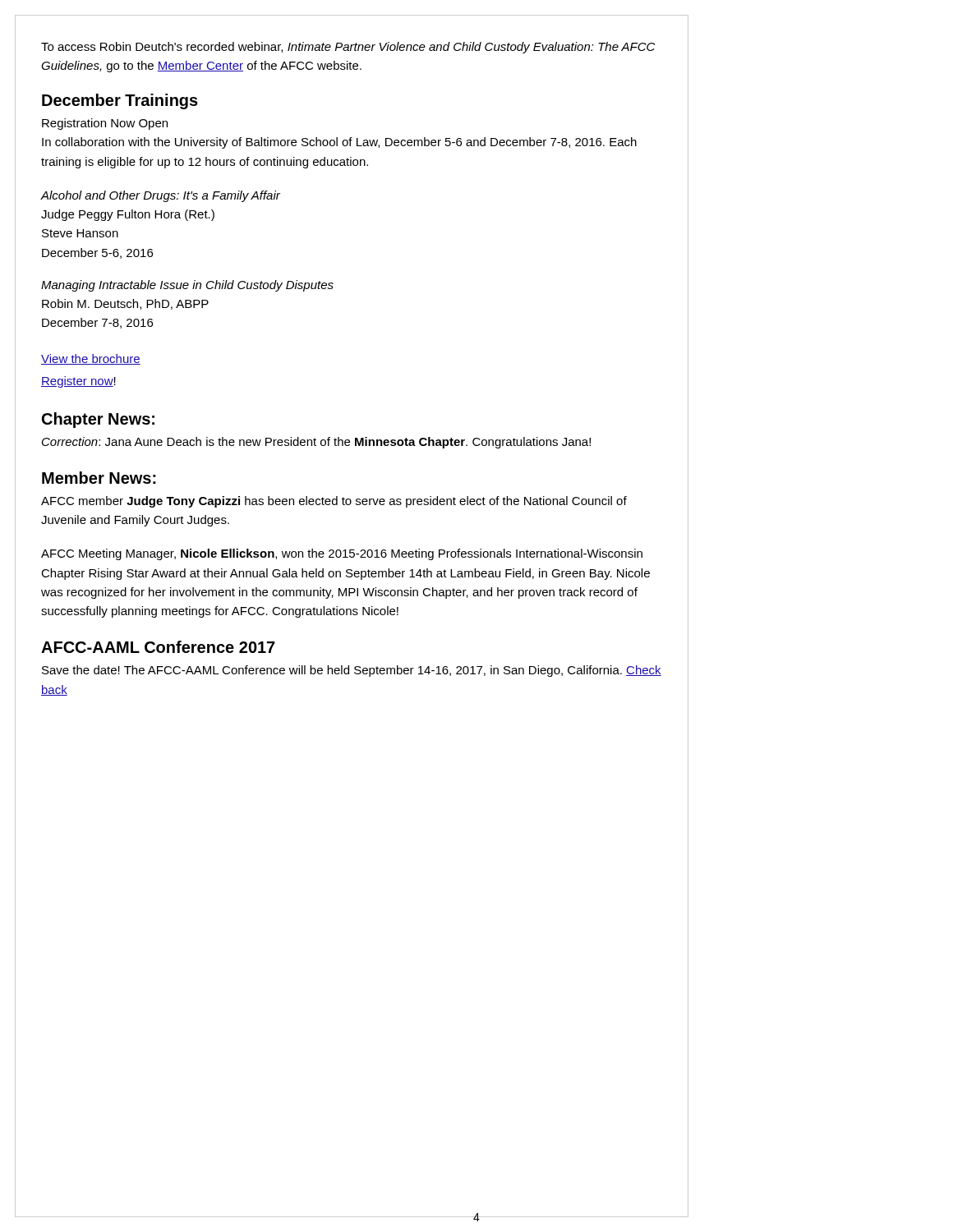Select the text block with the text "Alcohol and Other Drugs: It's a Family"
The image size is (953, 1232).
pyautogui.click(x=161, y=223)
